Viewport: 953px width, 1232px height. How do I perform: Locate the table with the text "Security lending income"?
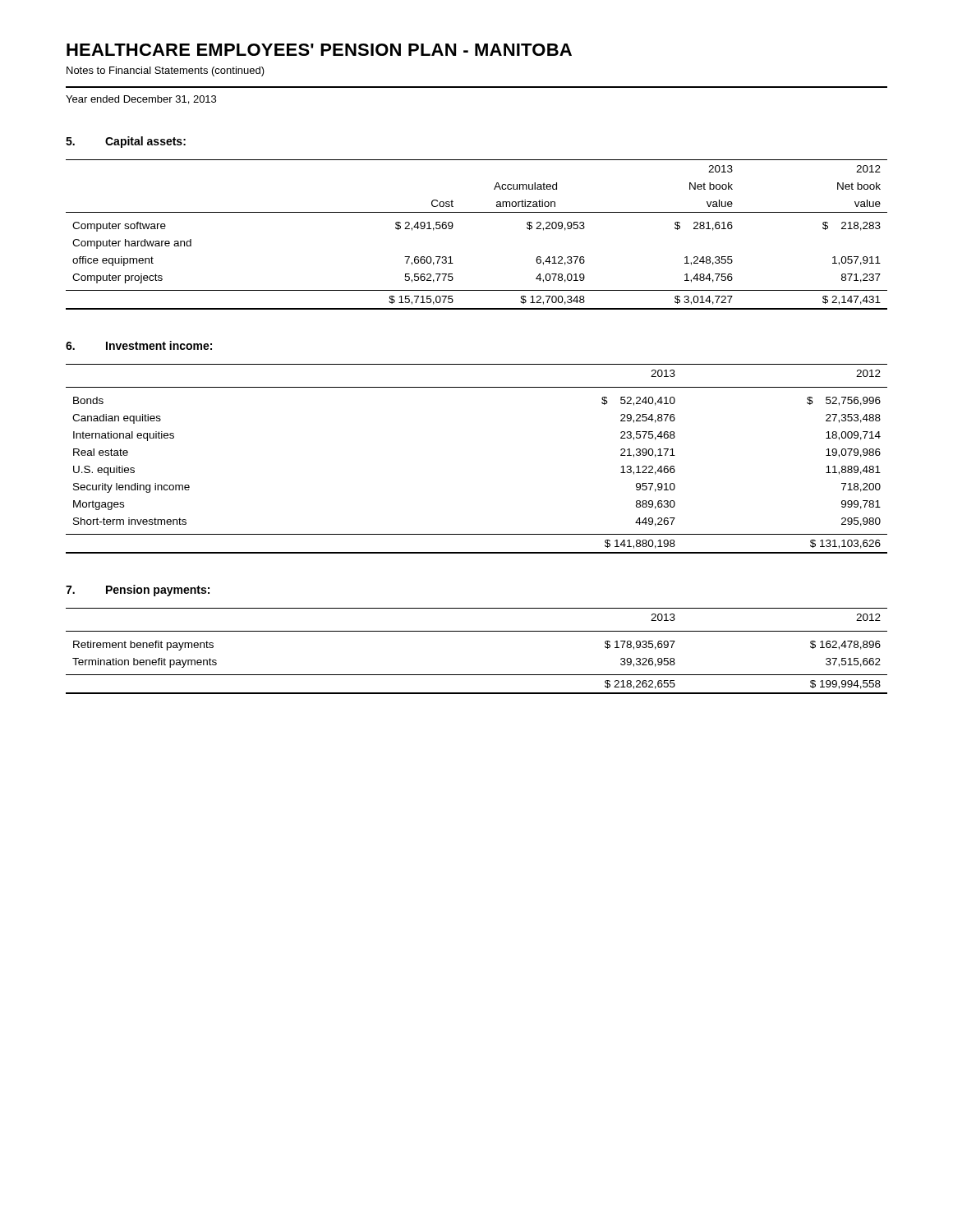click(476, 459)
